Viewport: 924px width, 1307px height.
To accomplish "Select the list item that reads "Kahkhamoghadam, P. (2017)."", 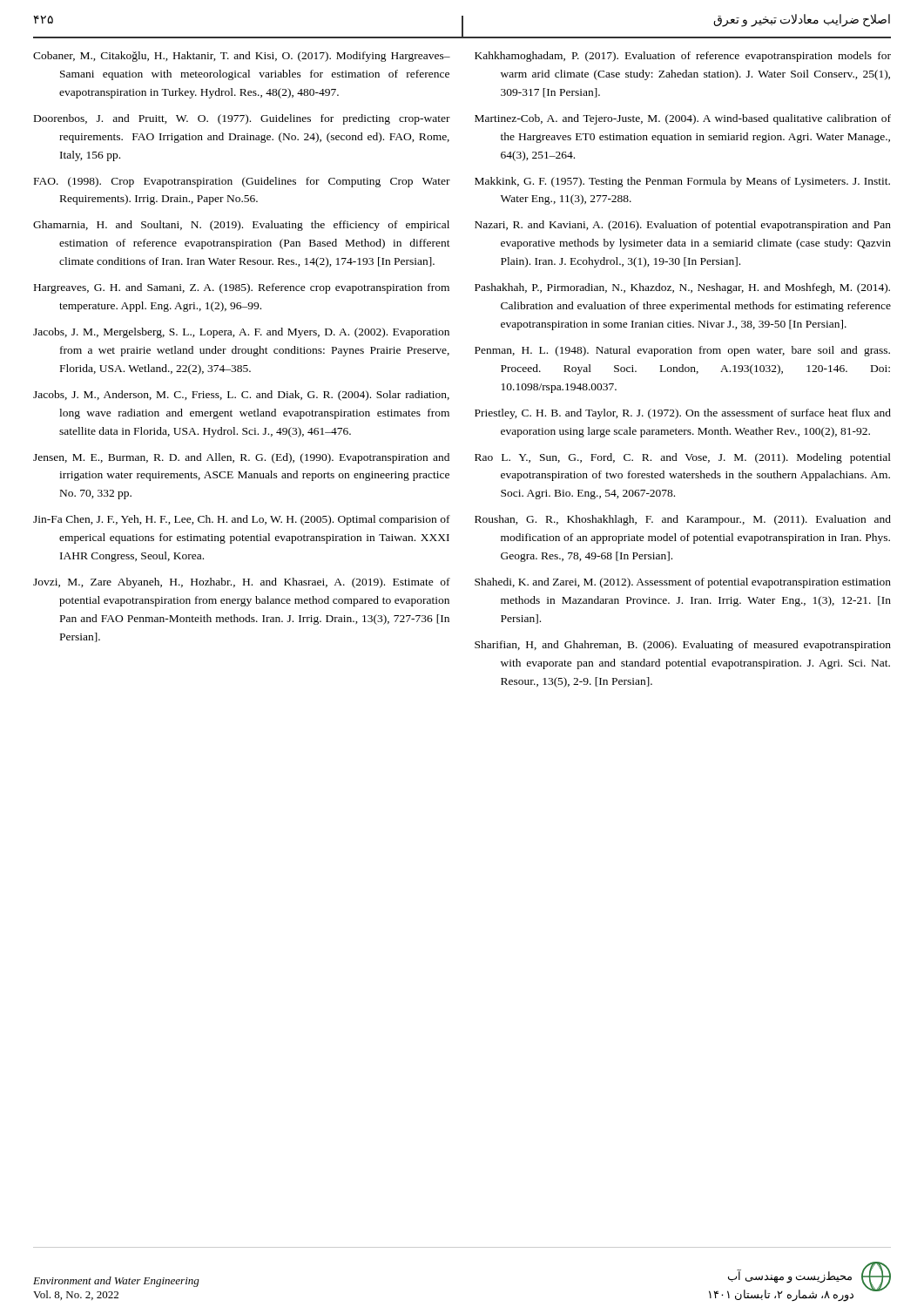I will pos(683,74).
